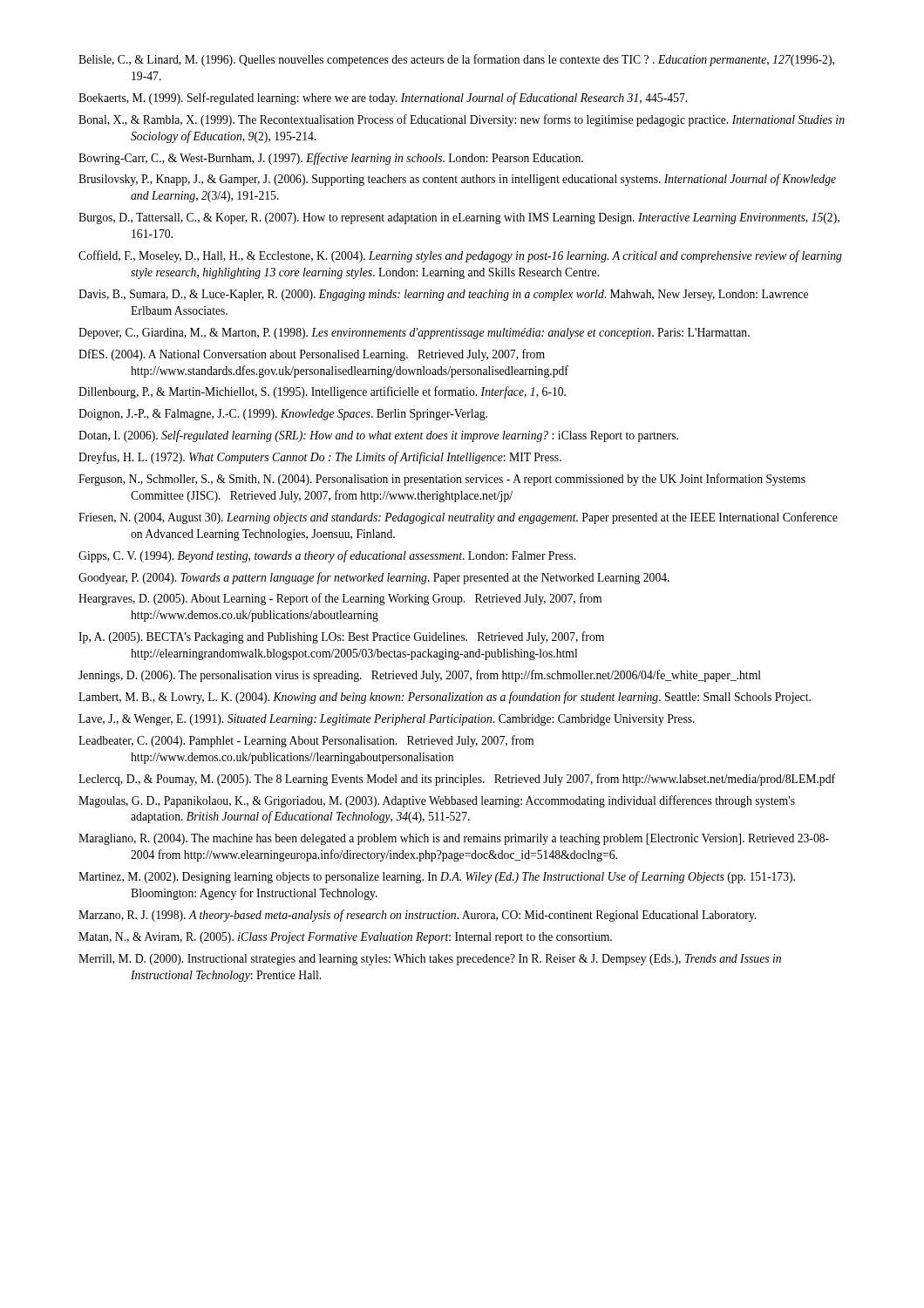The height and width of the screenshot is (1308, 924).
Task: Locate the text block starting "Bonal, X., & Rambla,"
Action: (x=462, y=128)
